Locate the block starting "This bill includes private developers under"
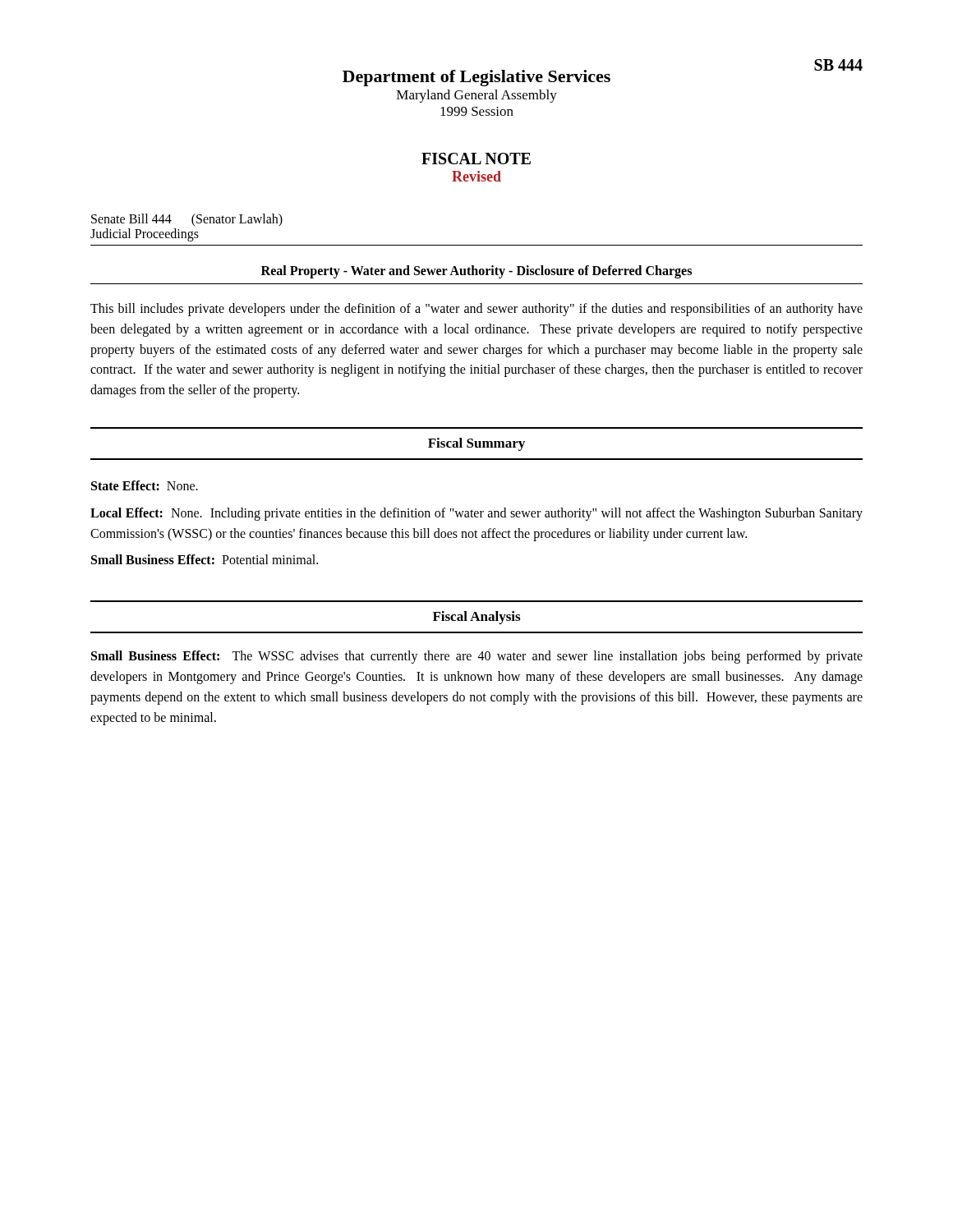This screenshot has height=1232, width=953. coord(476,349)
